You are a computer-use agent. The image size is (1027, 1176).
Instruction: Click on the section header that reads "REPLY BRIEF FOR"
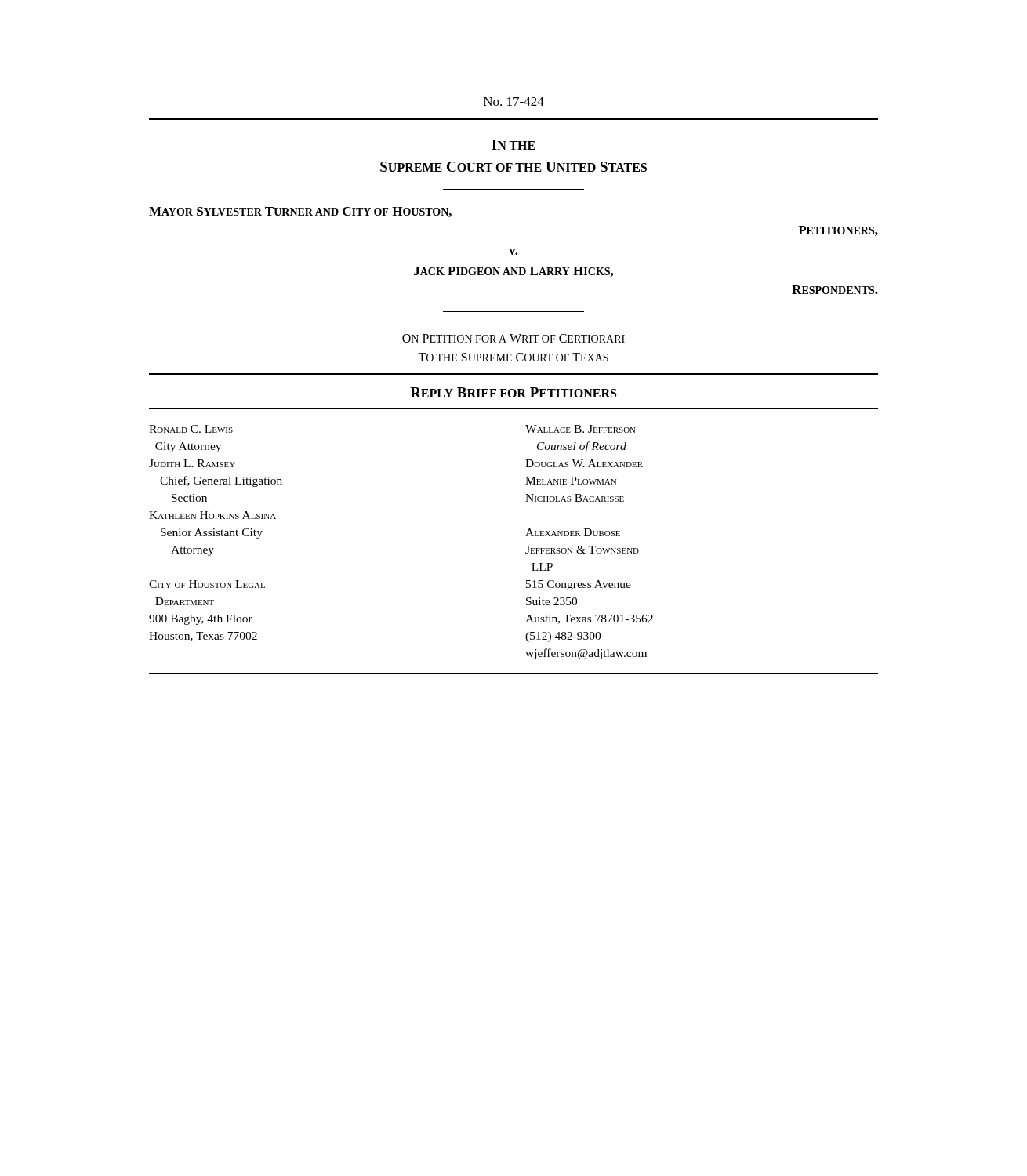(x=514, y=392)
